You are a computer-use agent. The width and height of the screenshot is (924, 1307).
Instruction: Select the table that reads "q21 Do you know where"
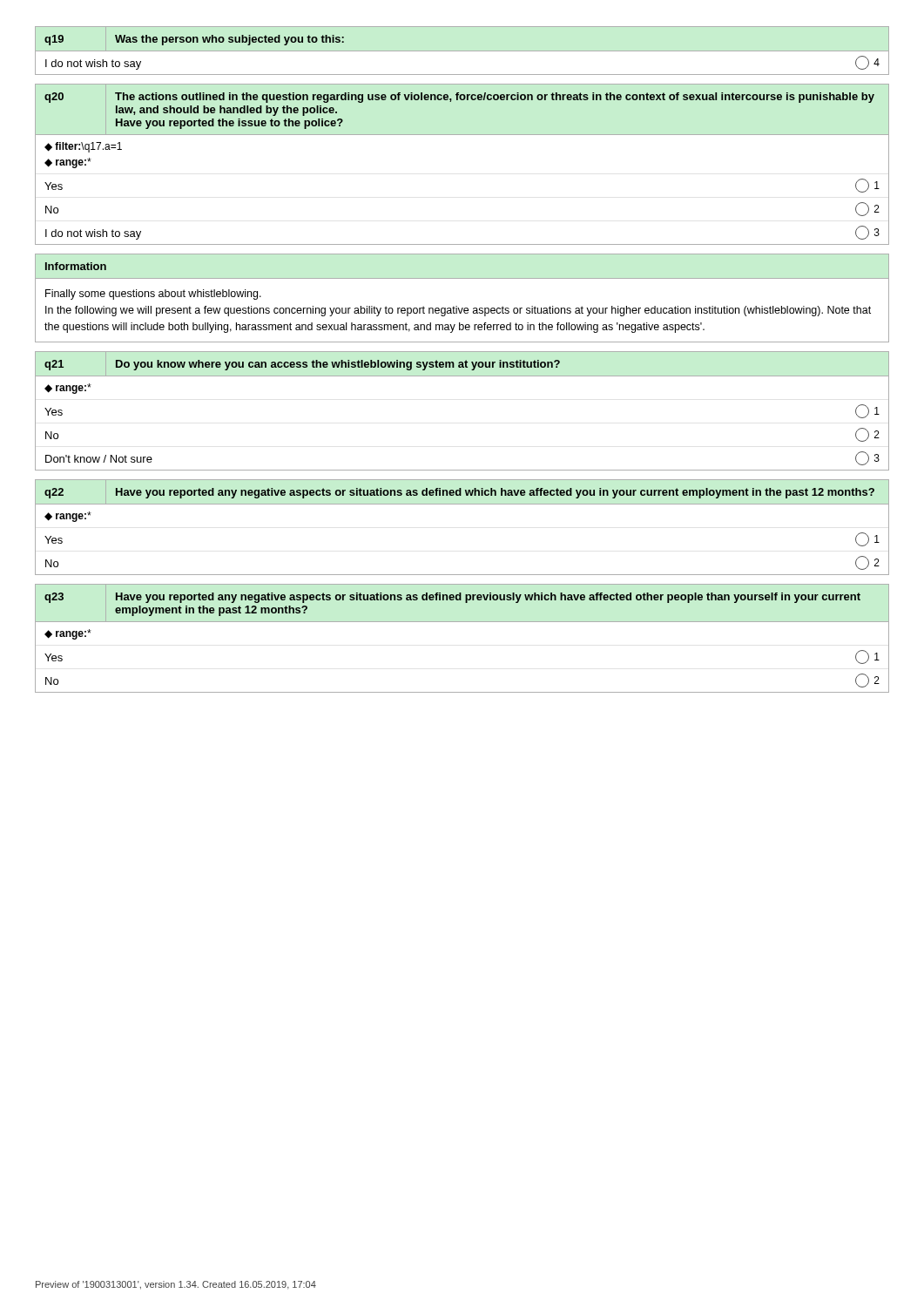462,411
